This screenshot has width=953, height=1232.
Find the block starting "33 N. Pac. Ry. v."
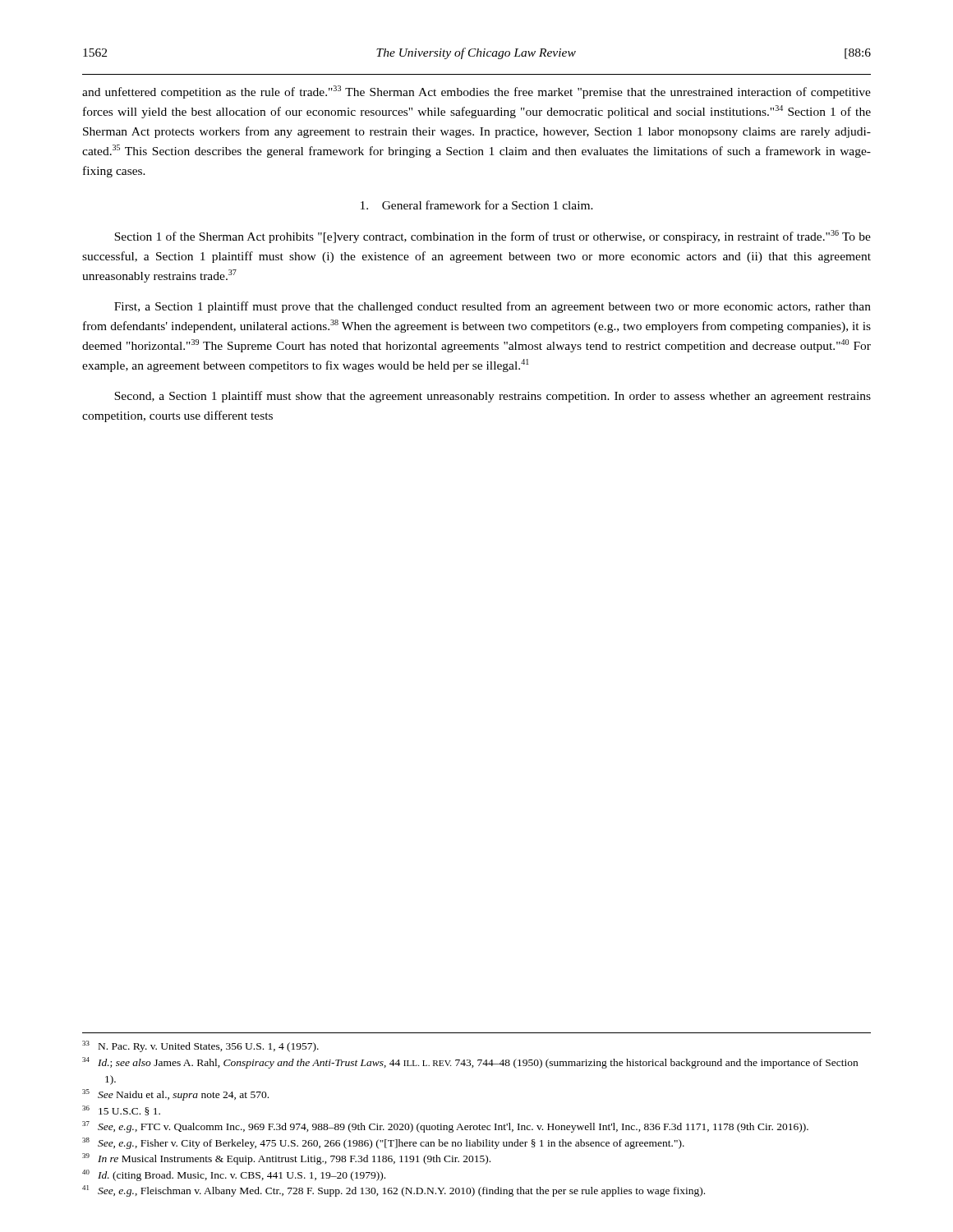click(x=200, y=1046)
